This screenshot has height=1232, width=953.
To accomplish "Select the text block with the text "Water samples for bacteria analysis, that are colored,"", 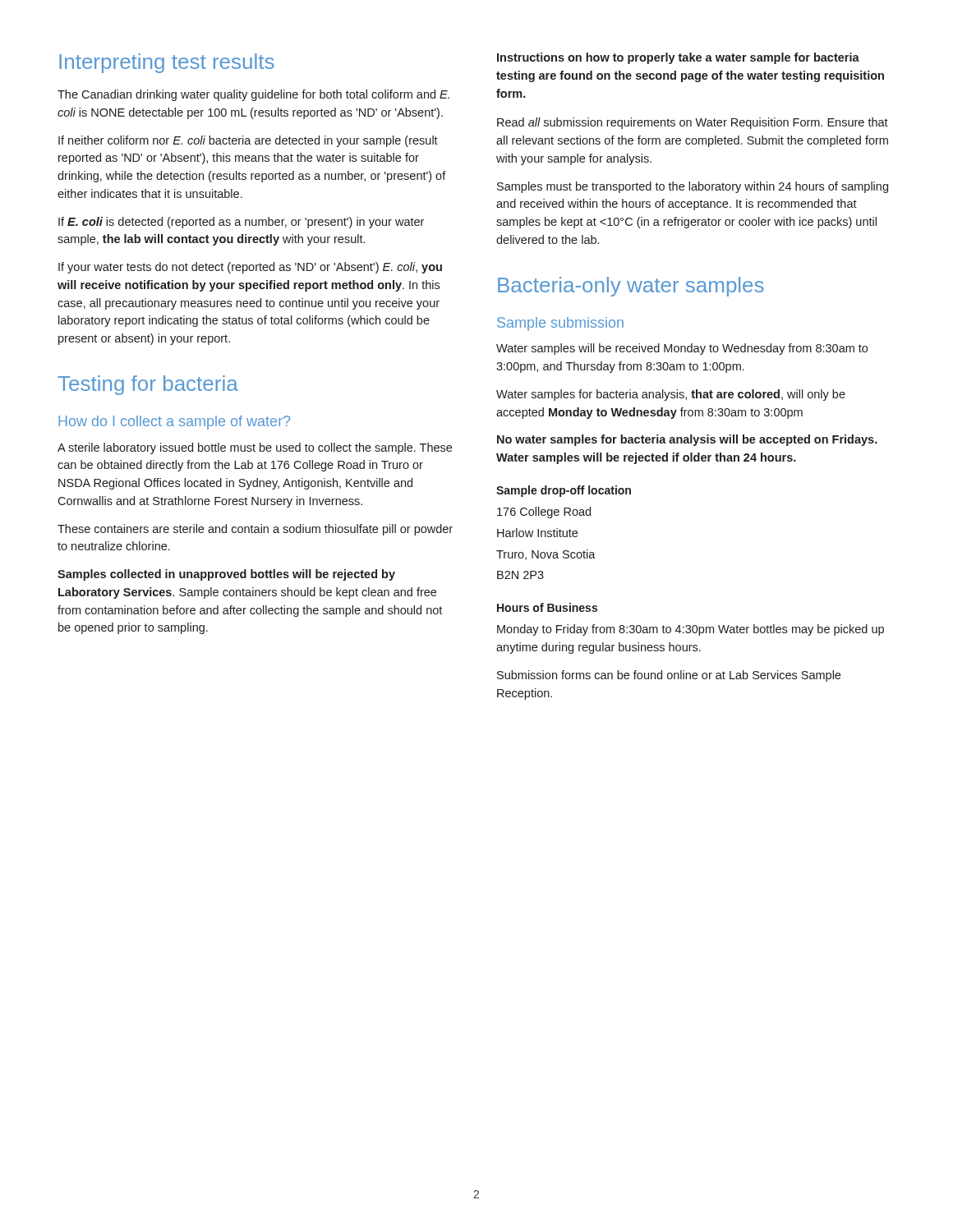I will pos(696,404).
